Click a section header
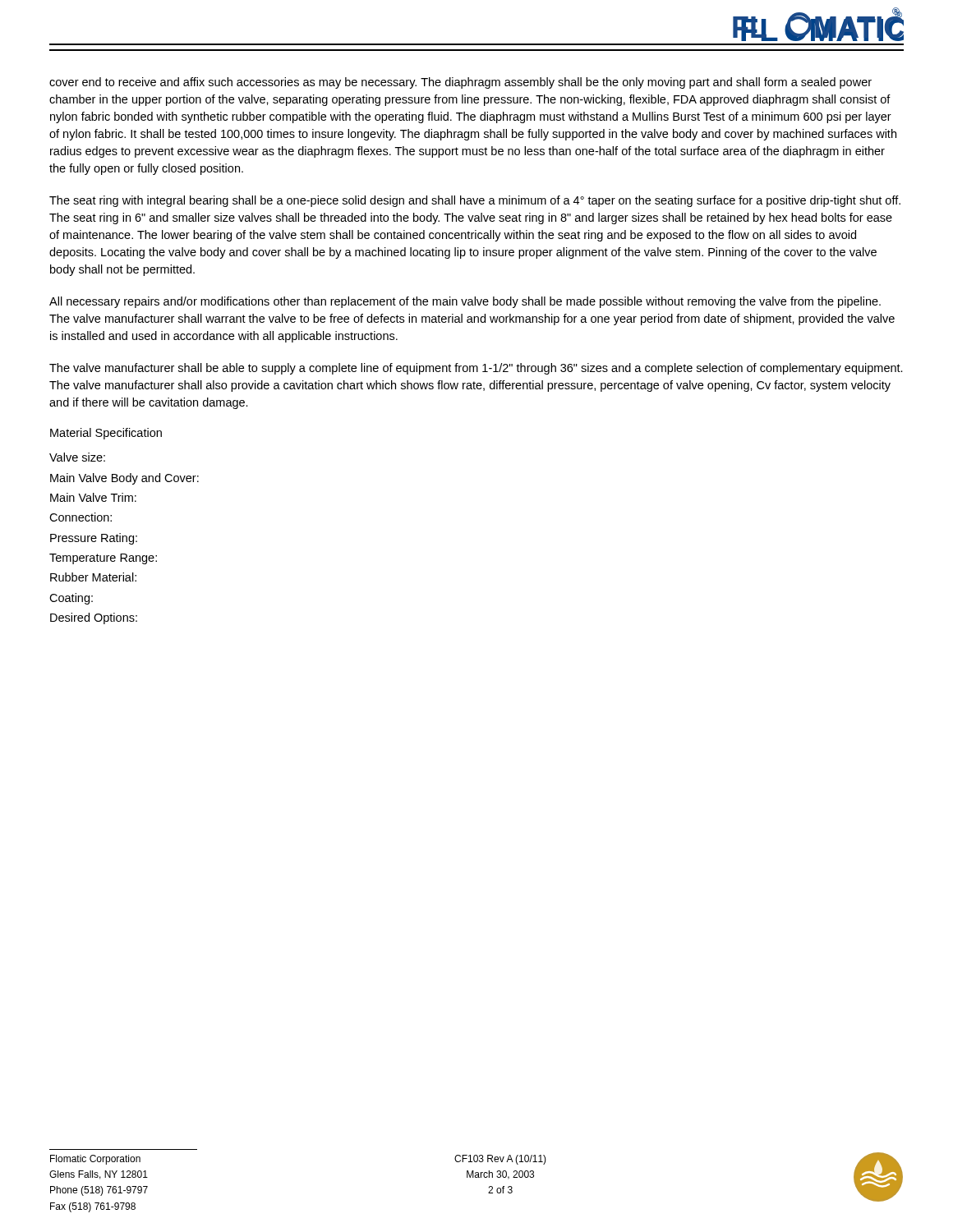The image size is (953, 1232). coord(106,433)
